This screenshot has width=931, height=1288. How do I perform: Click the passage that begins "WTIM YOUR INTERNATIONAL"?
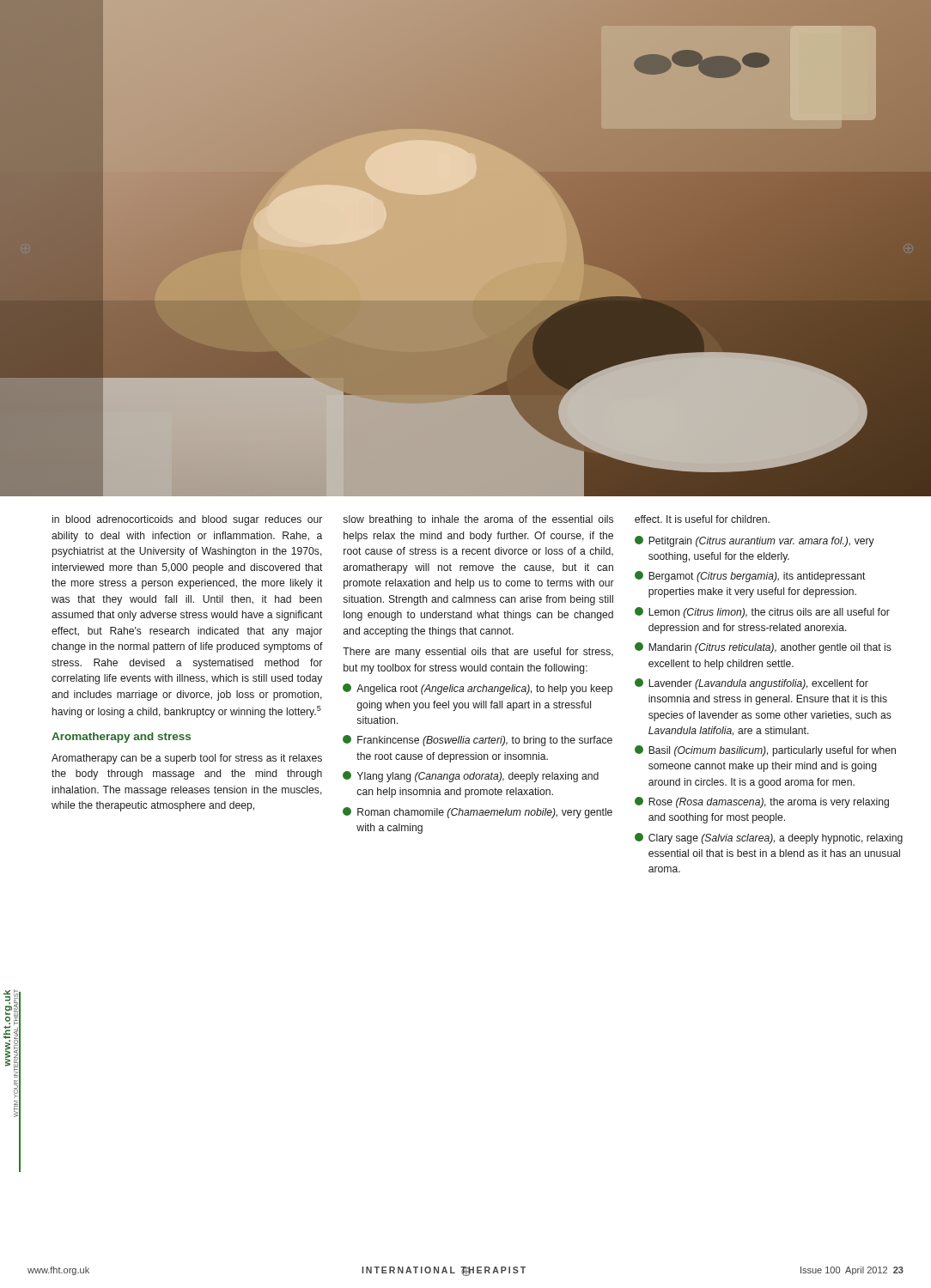click(x=16, y=1053)
